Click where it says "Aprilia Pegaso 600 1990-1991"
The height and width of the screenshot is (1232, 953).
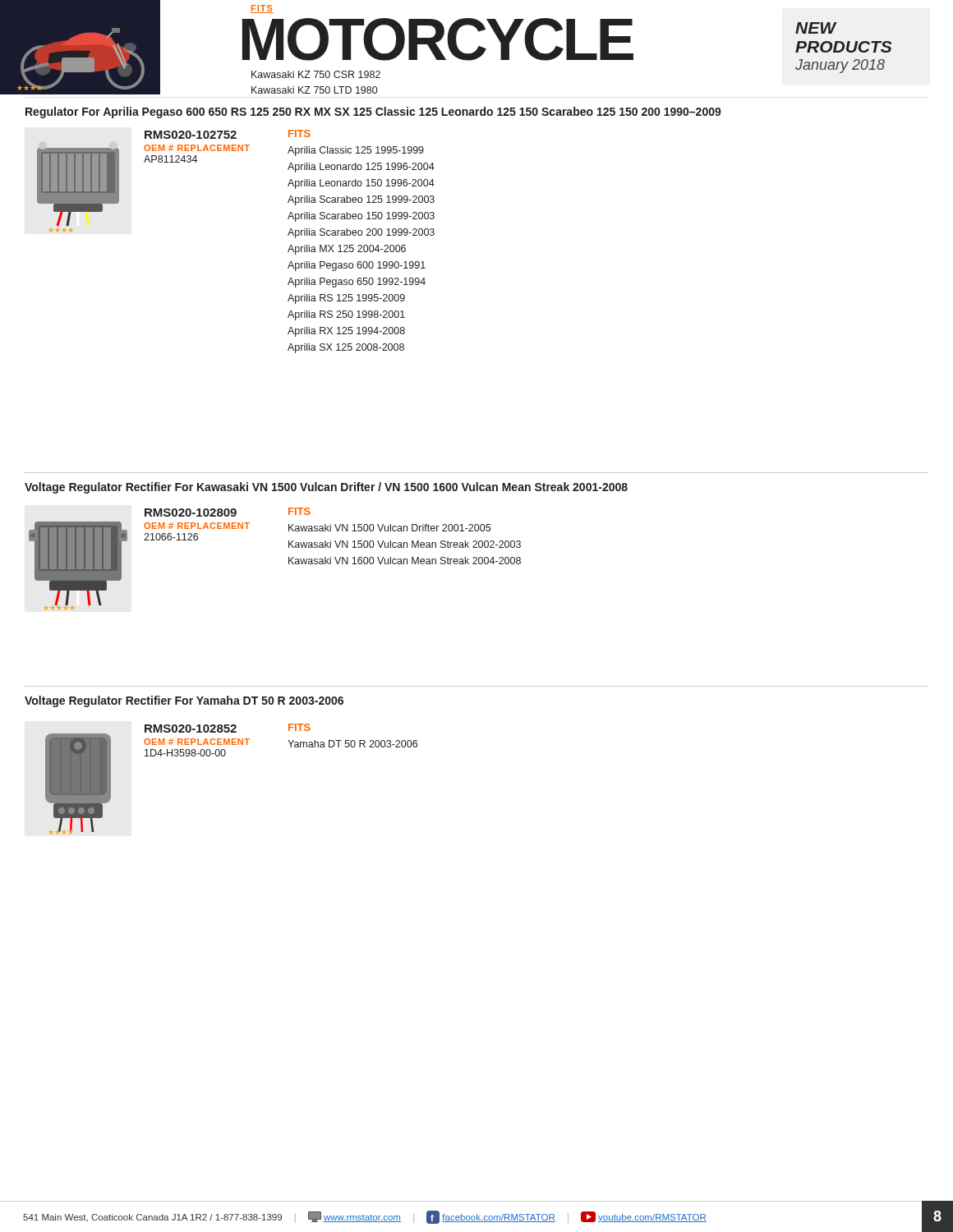(357, 265)
